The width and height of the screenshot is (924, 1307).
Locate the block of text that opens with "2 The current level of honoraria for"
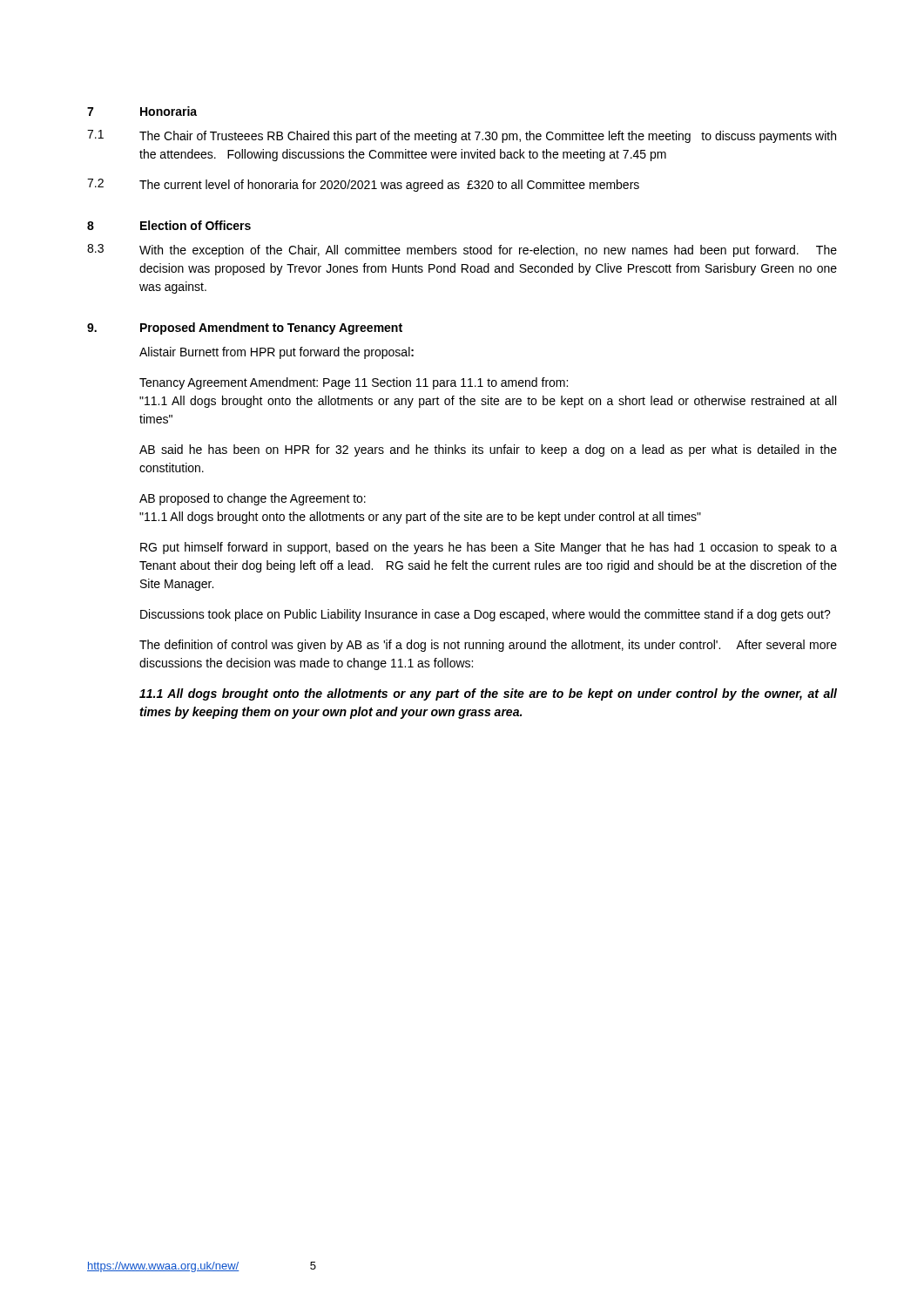pyautogui.click(x=462, y=185)
